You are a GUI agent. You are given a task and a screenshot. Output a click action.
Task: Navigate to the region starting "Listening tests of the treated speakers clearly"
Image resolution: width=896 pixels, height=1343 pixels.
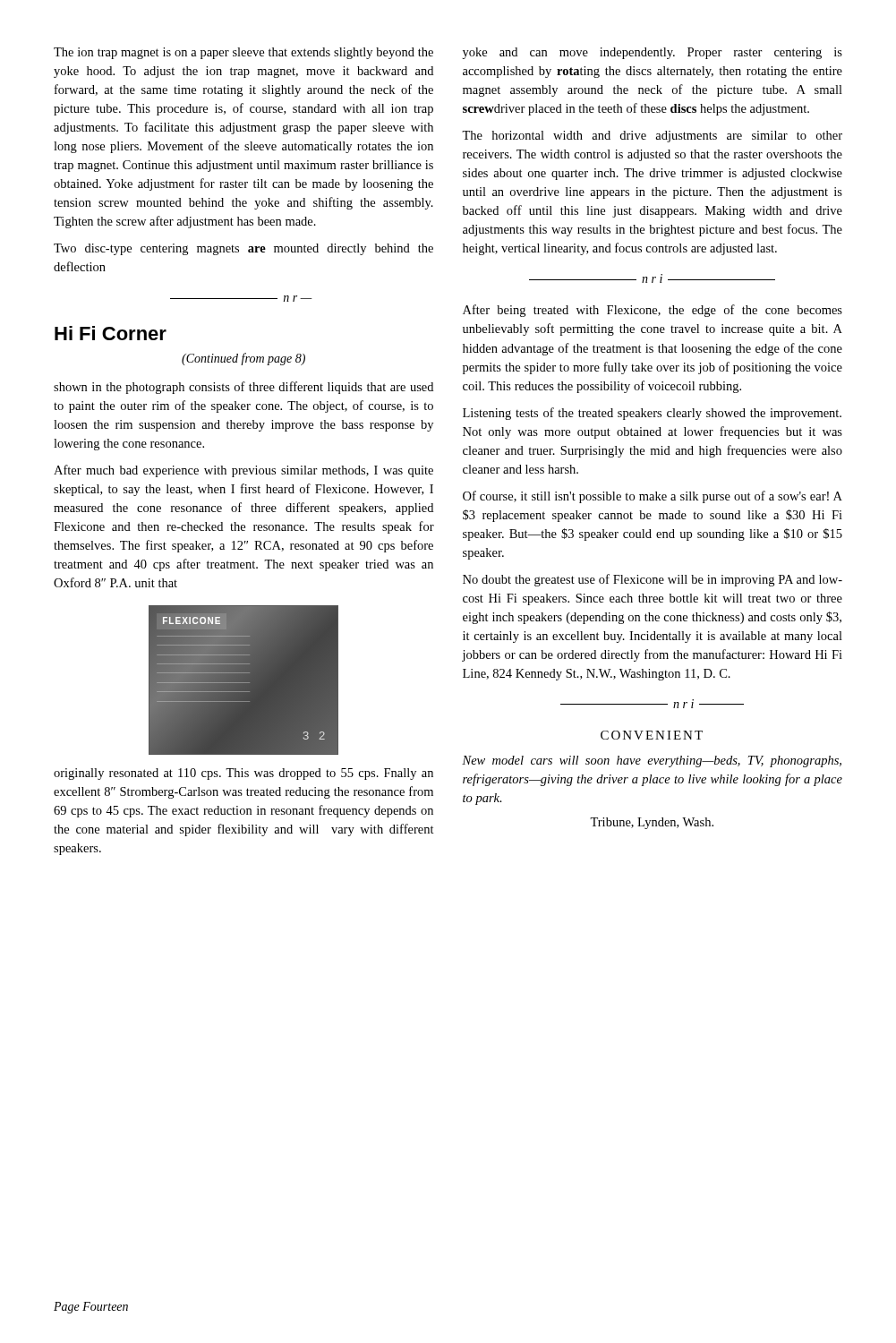(x=652, y=441)
